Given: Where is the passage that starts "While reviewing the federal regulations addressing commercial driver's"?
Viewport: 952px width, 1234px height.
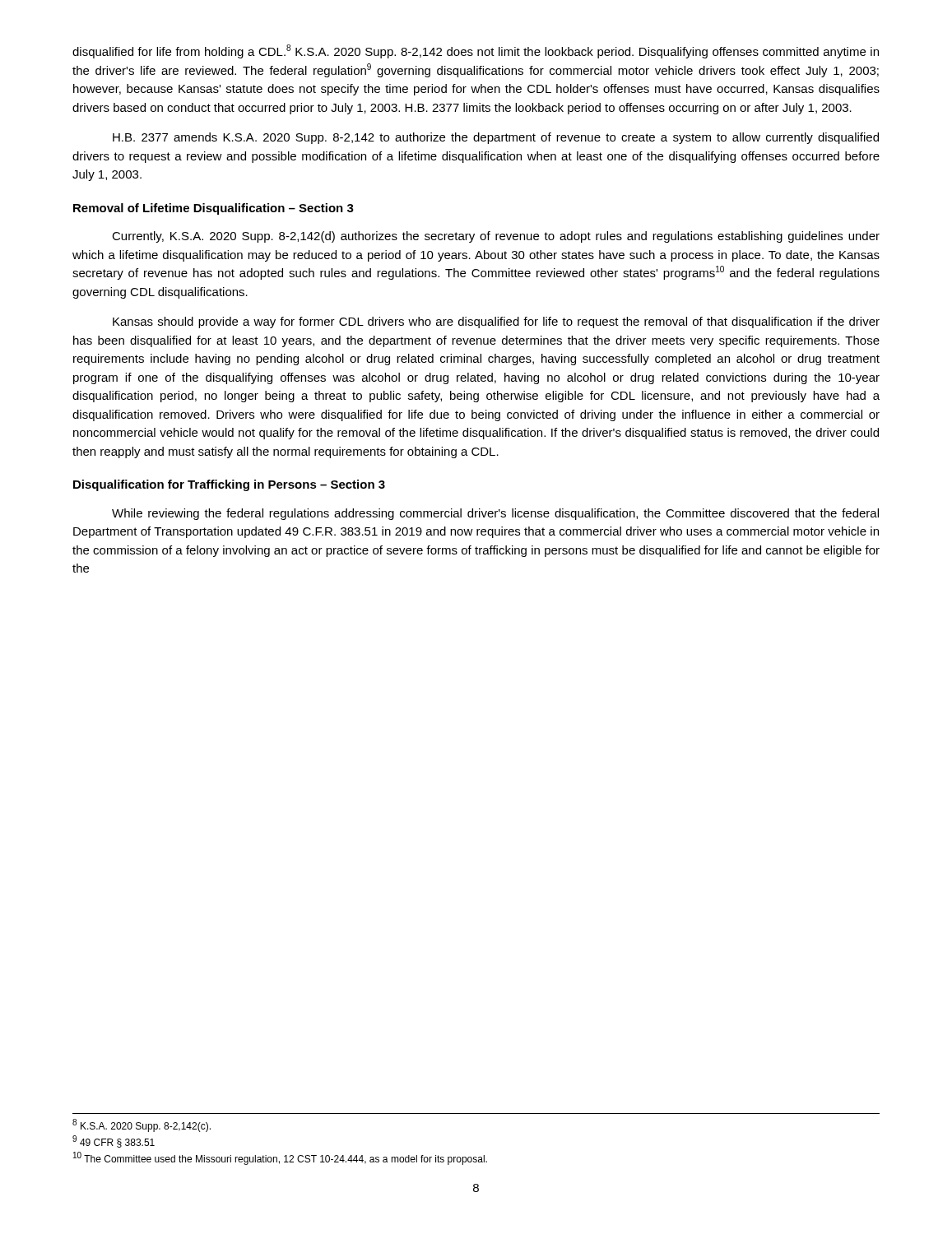Looking at the screenshot, I should point(476,541).
